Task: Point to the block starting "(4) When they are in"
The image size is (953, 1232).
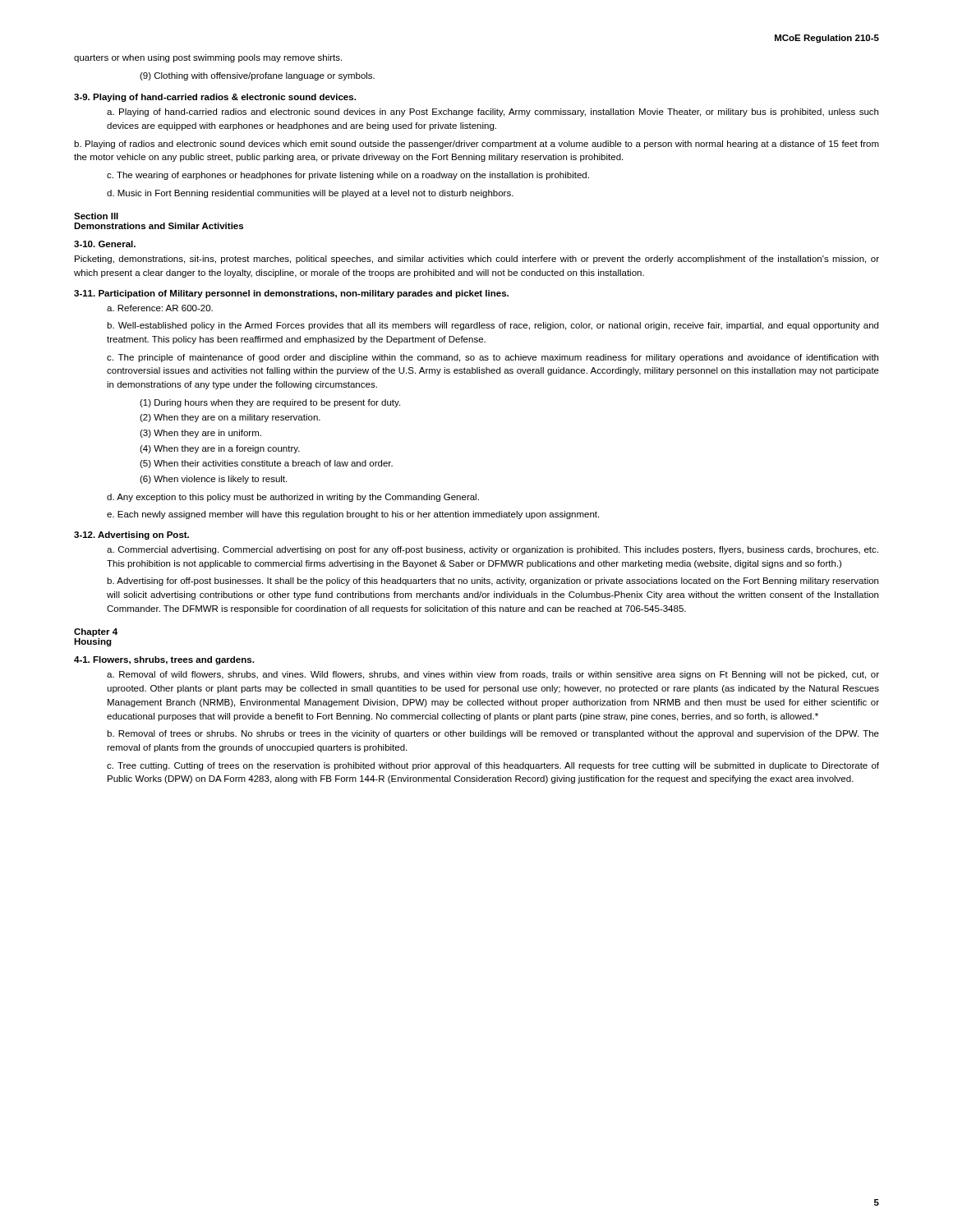Action: point(220,448)
